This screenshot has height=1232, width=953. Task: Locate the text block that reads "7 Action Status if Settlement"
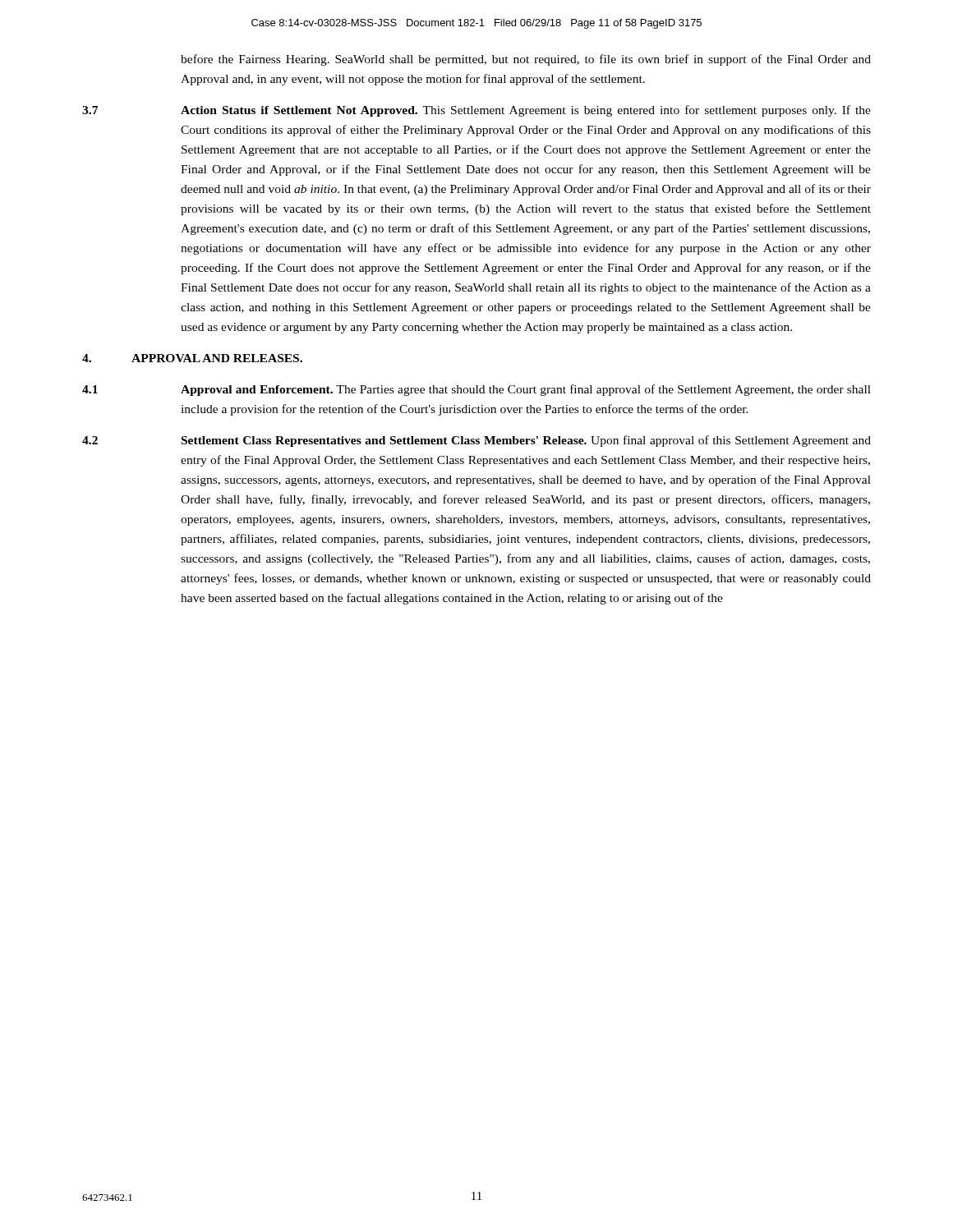click(x=476, y=219)
